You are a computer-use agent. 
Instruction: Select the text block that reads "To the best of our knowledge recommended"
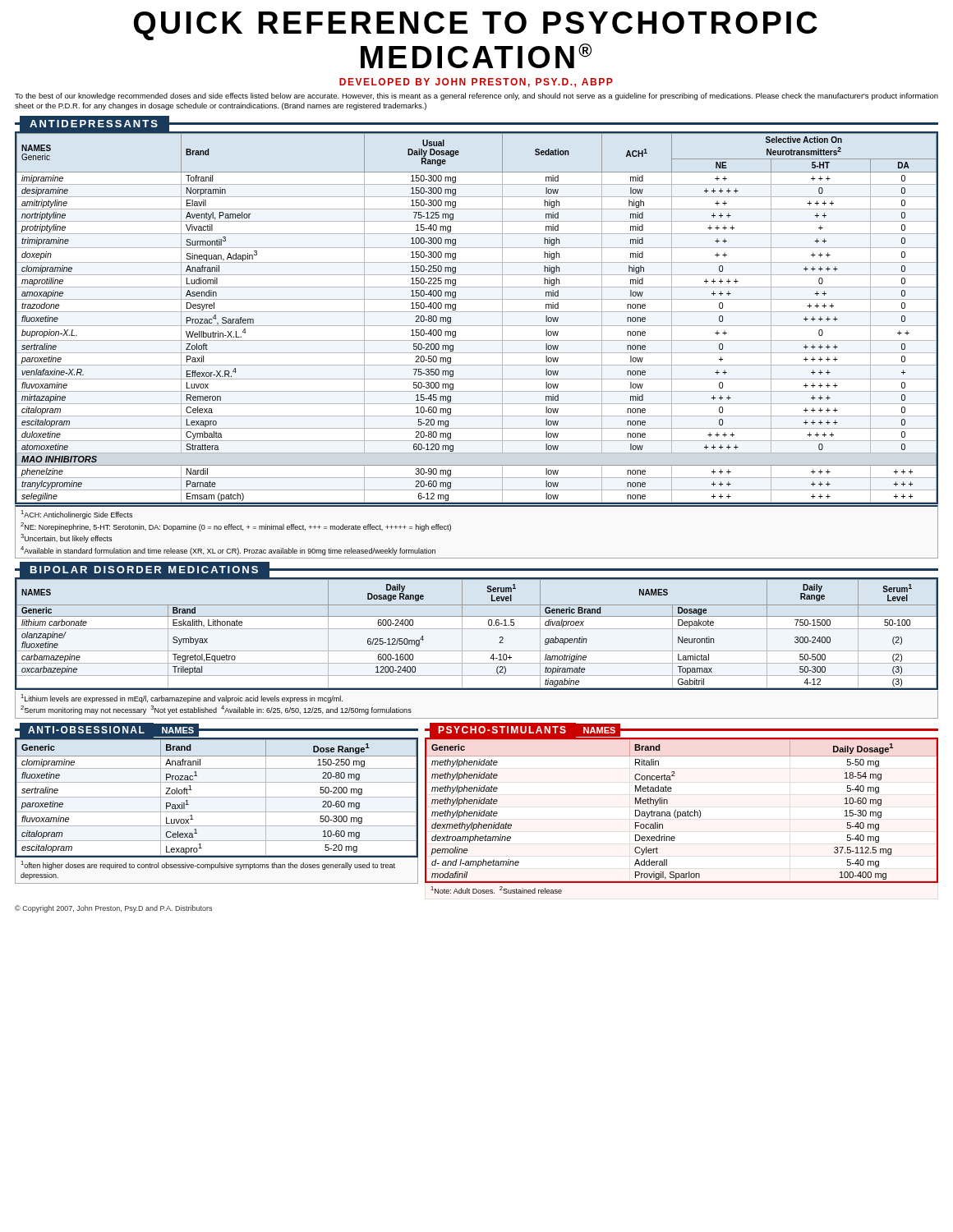pyautogui.click(x=476, y=101)
